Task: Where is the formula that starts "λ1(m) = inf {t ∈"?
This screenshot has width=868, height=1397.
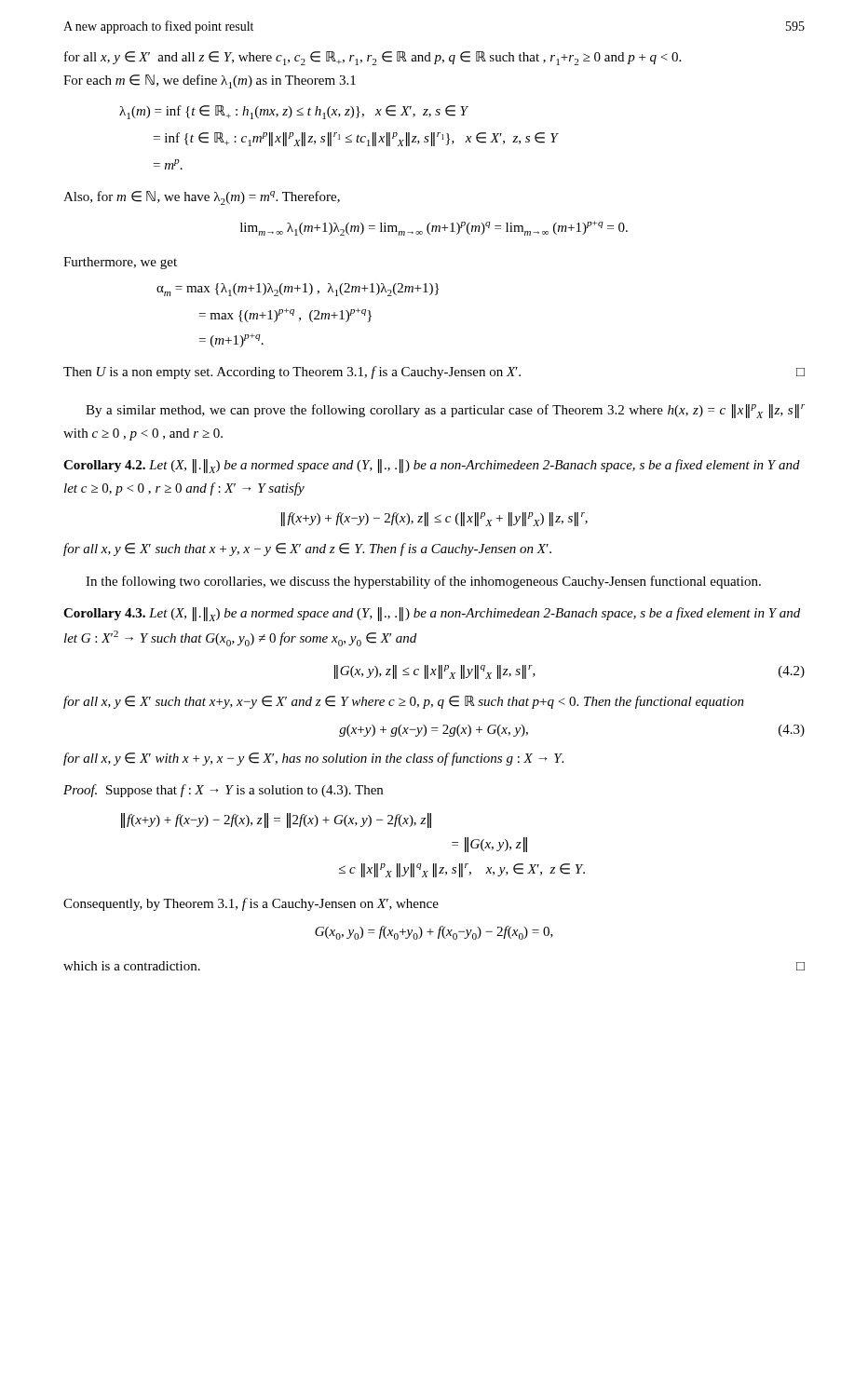Action: point(293,112)
